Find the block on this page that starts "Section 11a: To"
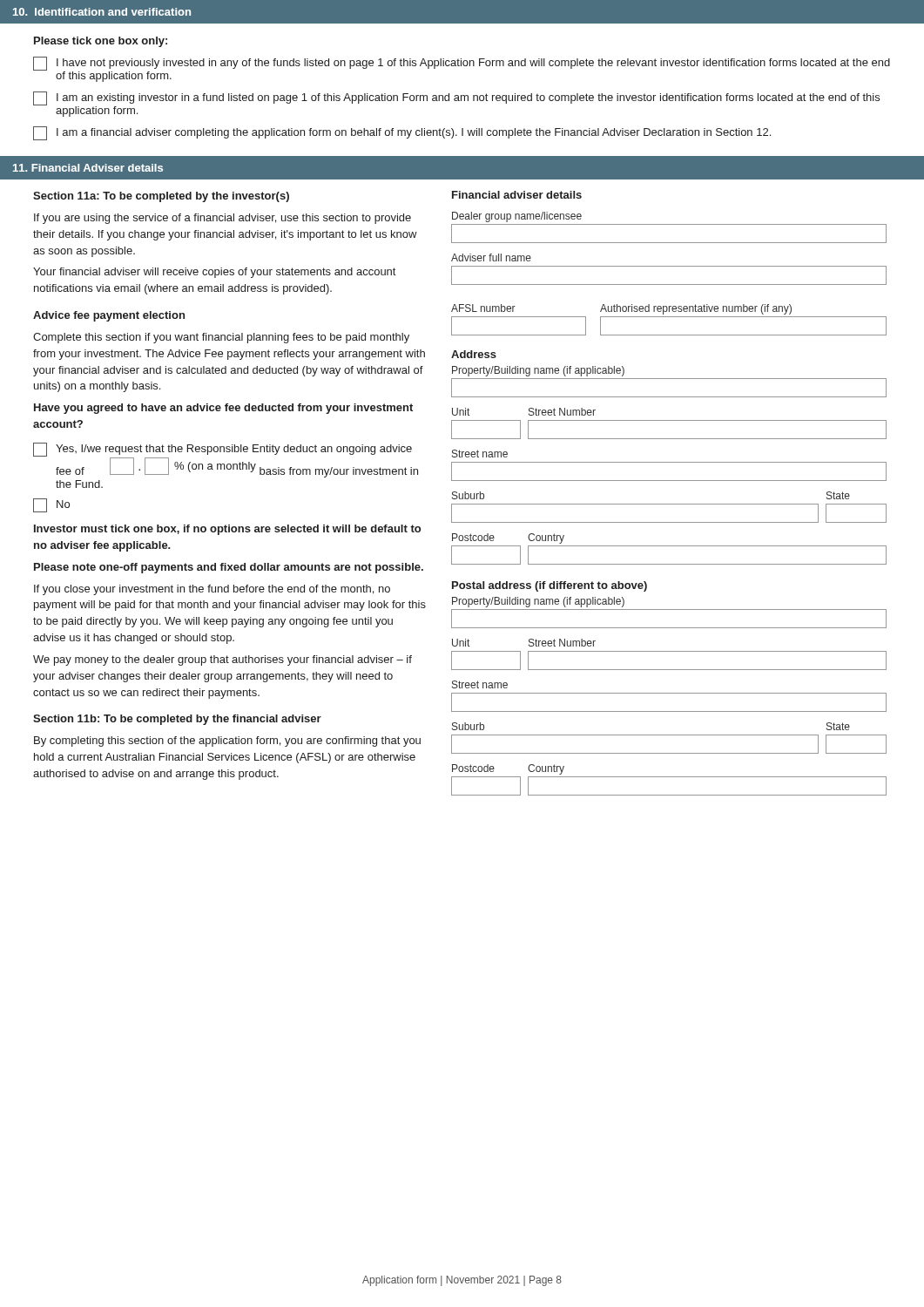This screenshot has height=1307, width=924. (230, 243)
